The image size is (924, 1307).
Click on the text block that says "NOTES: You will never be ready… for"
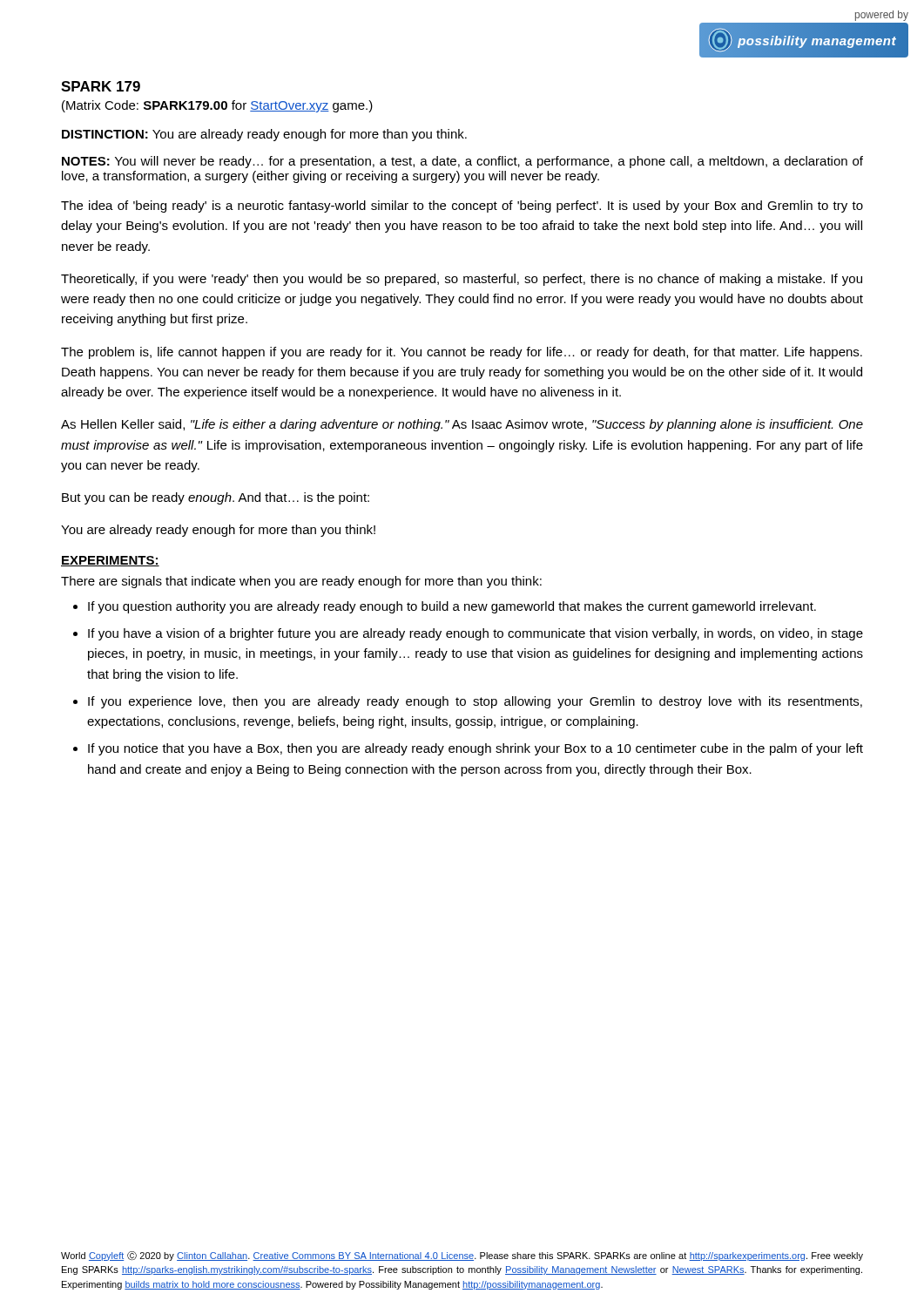tap(462, 168)
